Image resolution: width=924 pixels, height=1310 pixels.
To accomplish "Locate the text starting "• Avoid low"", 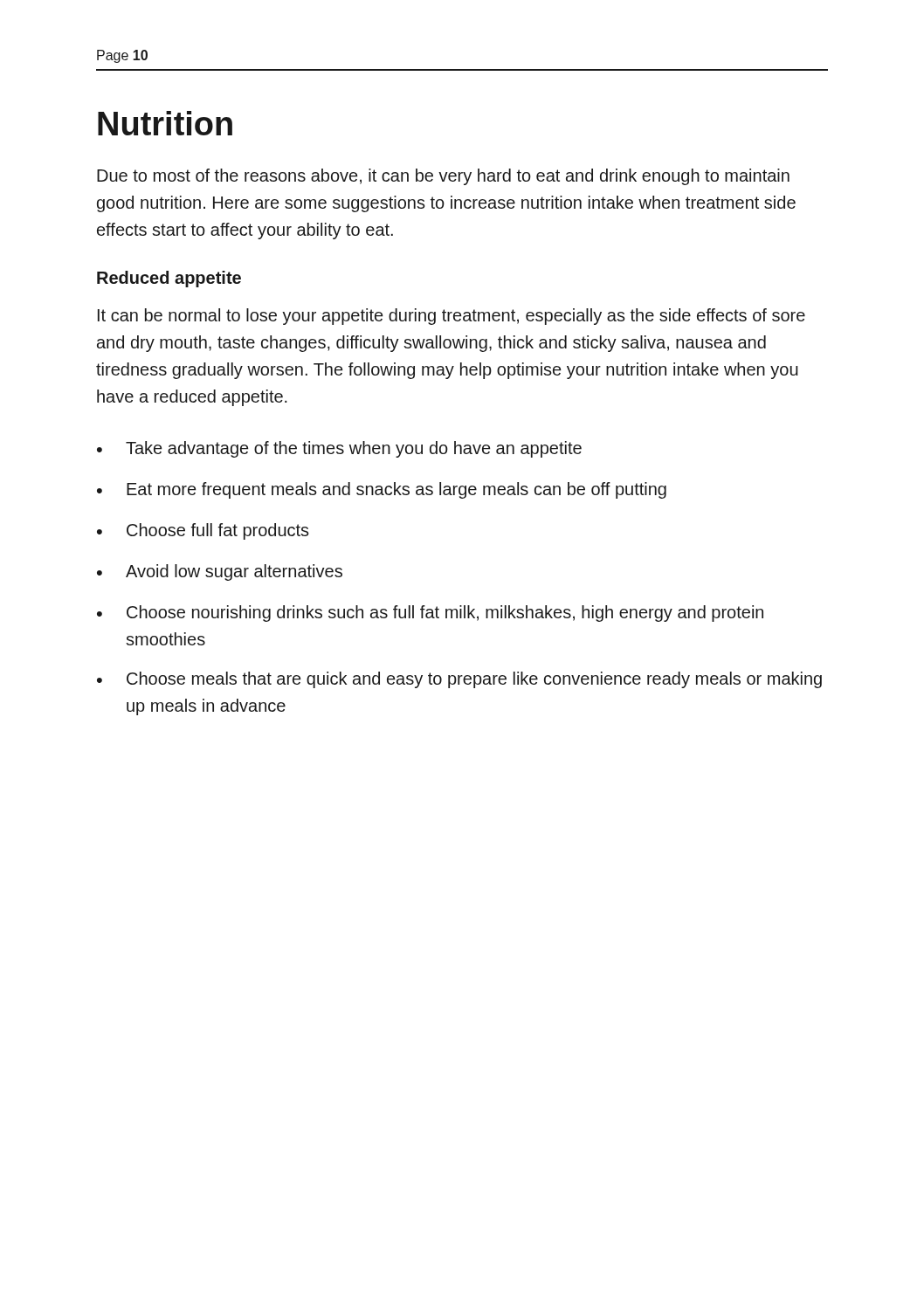I will point(220,572).
